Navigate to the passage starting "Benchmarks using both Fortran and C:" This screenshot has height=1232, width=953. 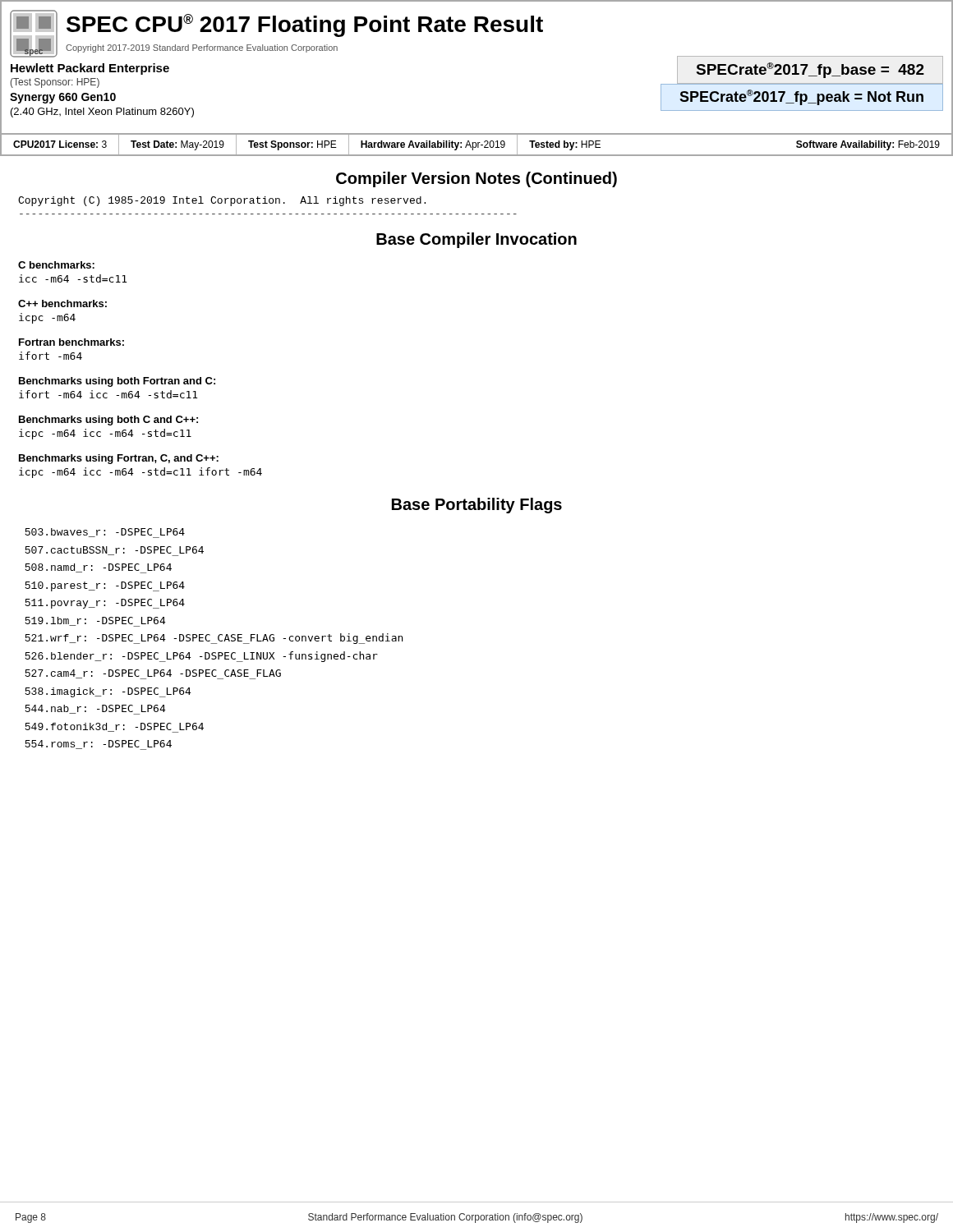117,382
